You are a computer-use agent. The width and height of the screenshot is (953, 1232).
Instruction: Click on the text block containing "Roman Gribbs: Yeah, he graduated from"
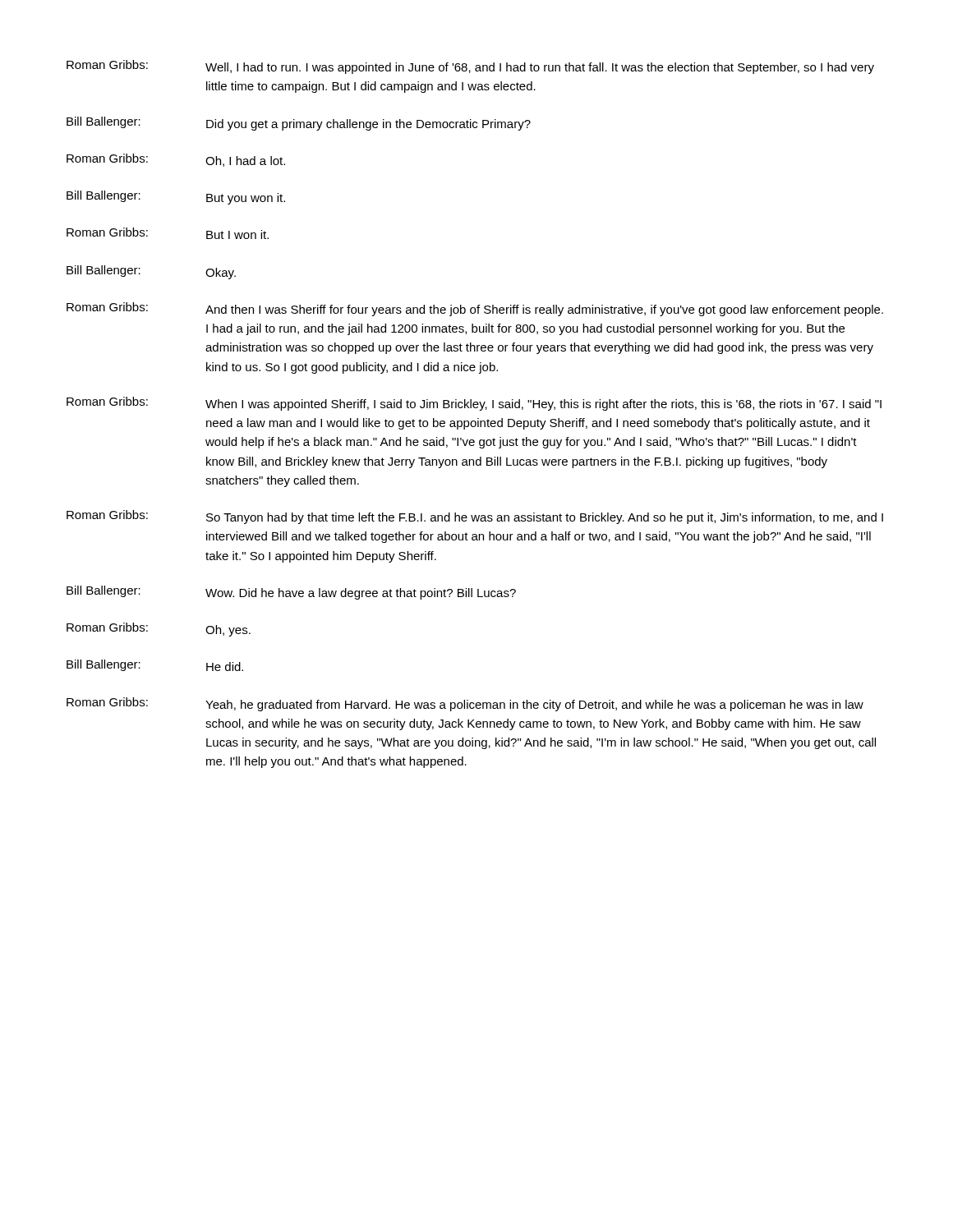tap(476, 733)
